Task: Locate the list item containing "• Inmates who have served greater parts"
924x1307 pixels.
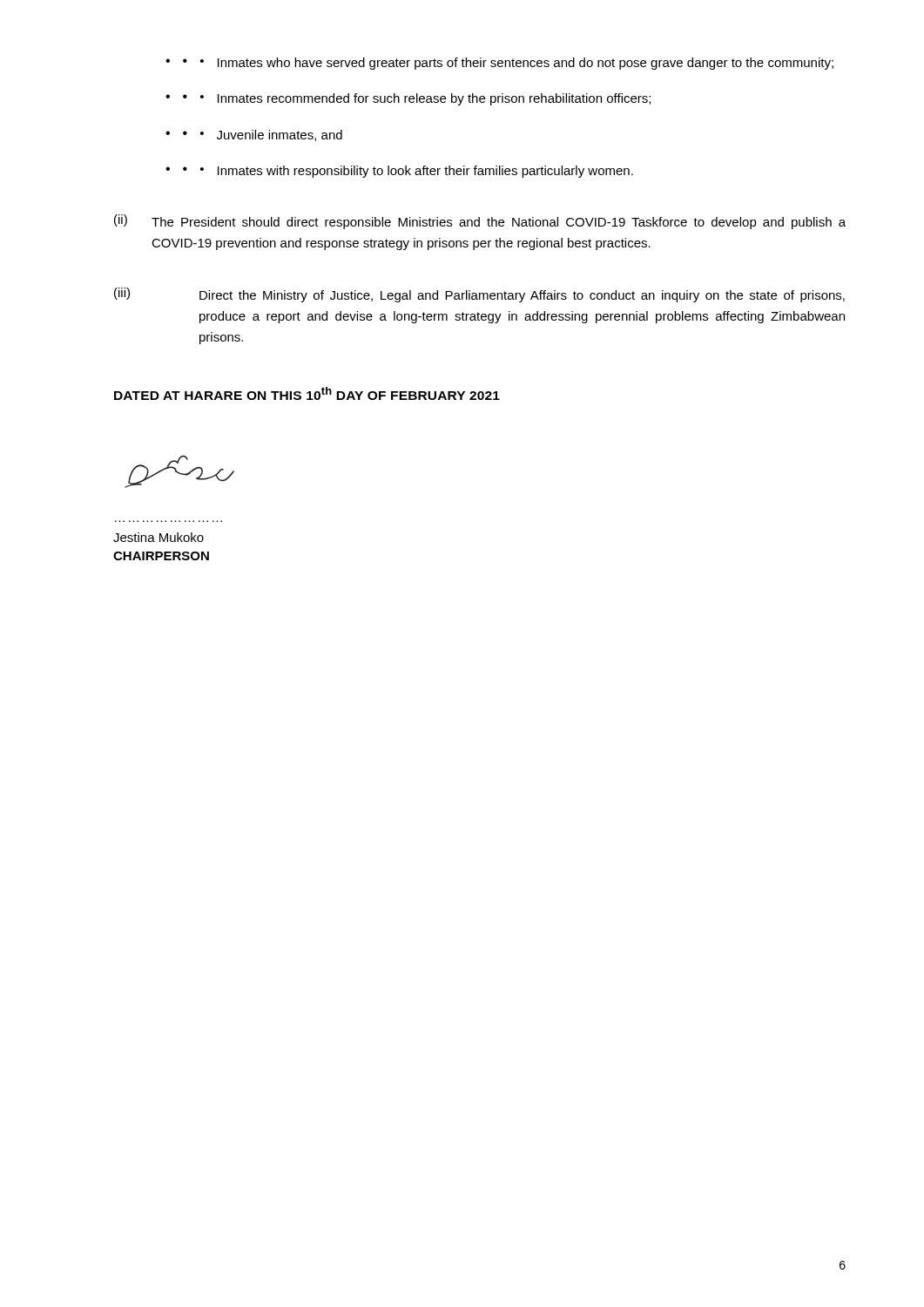Action: (514, 62)
